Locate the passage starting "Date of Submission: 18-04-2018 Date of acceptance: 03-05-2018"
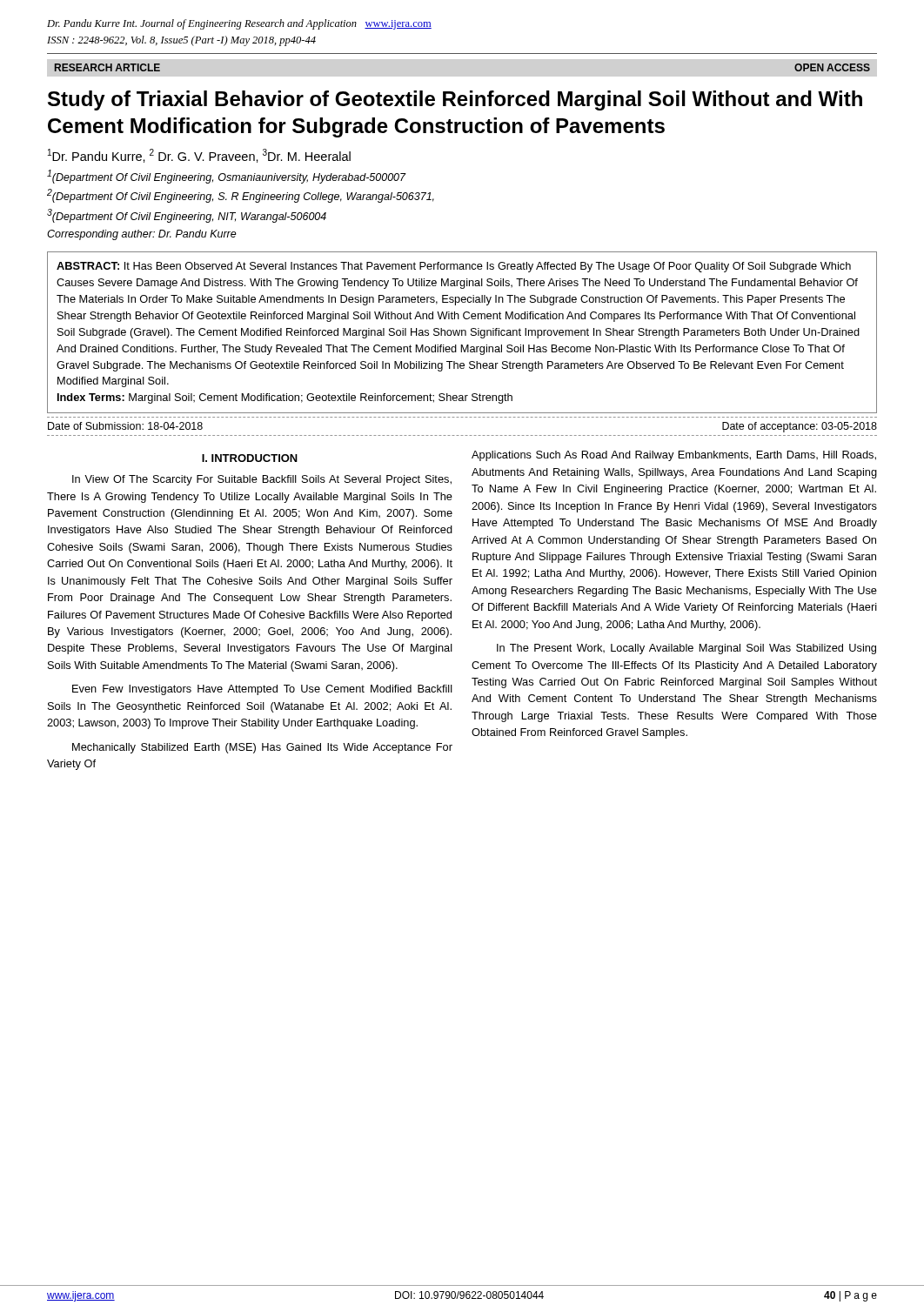Image resolution: width=924 pixels, height=1305 pixels. [x=462, y=427]
